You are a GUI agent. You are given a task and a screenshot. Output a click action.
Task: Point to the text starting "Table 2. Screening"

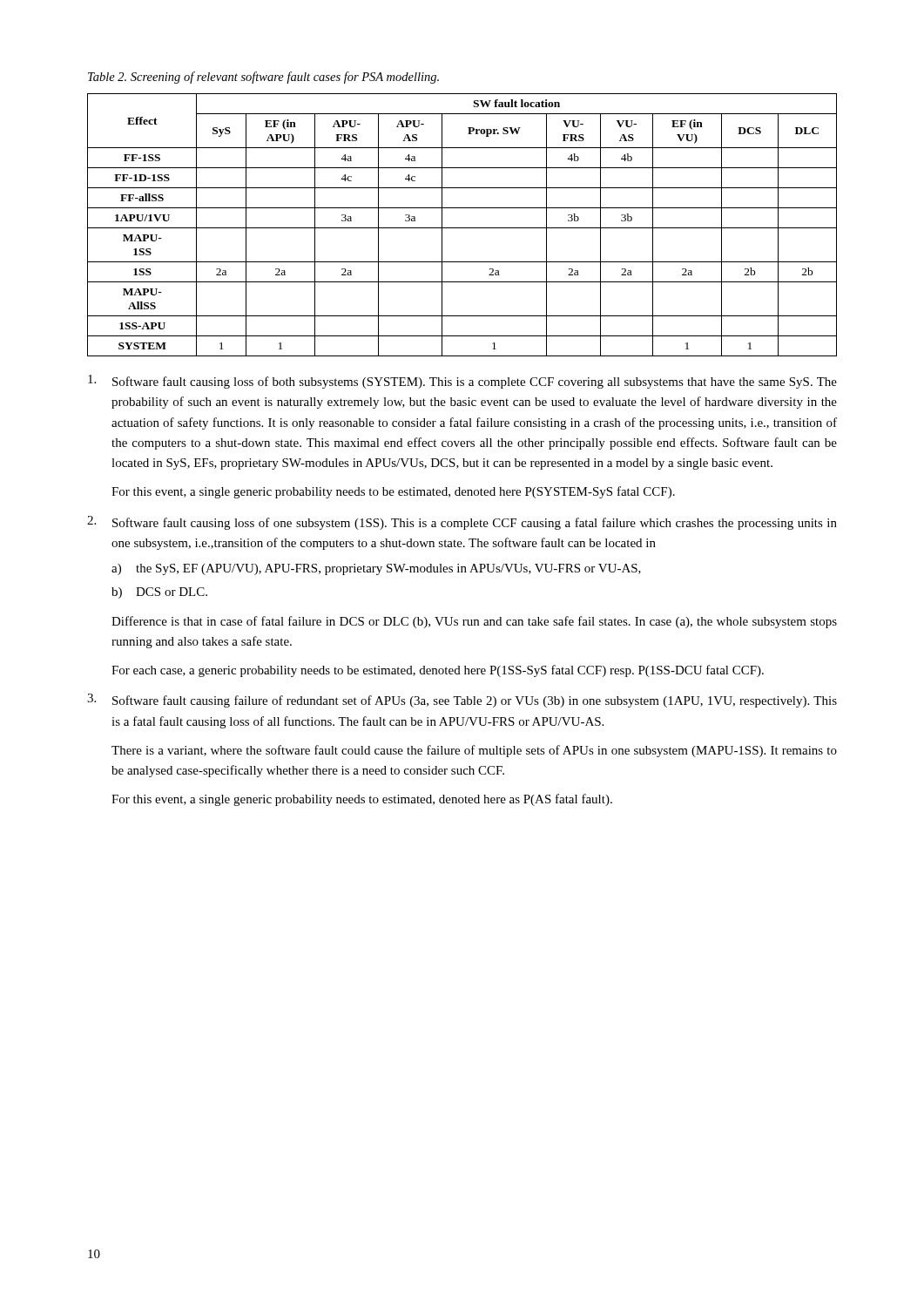[x=264, y=77]
